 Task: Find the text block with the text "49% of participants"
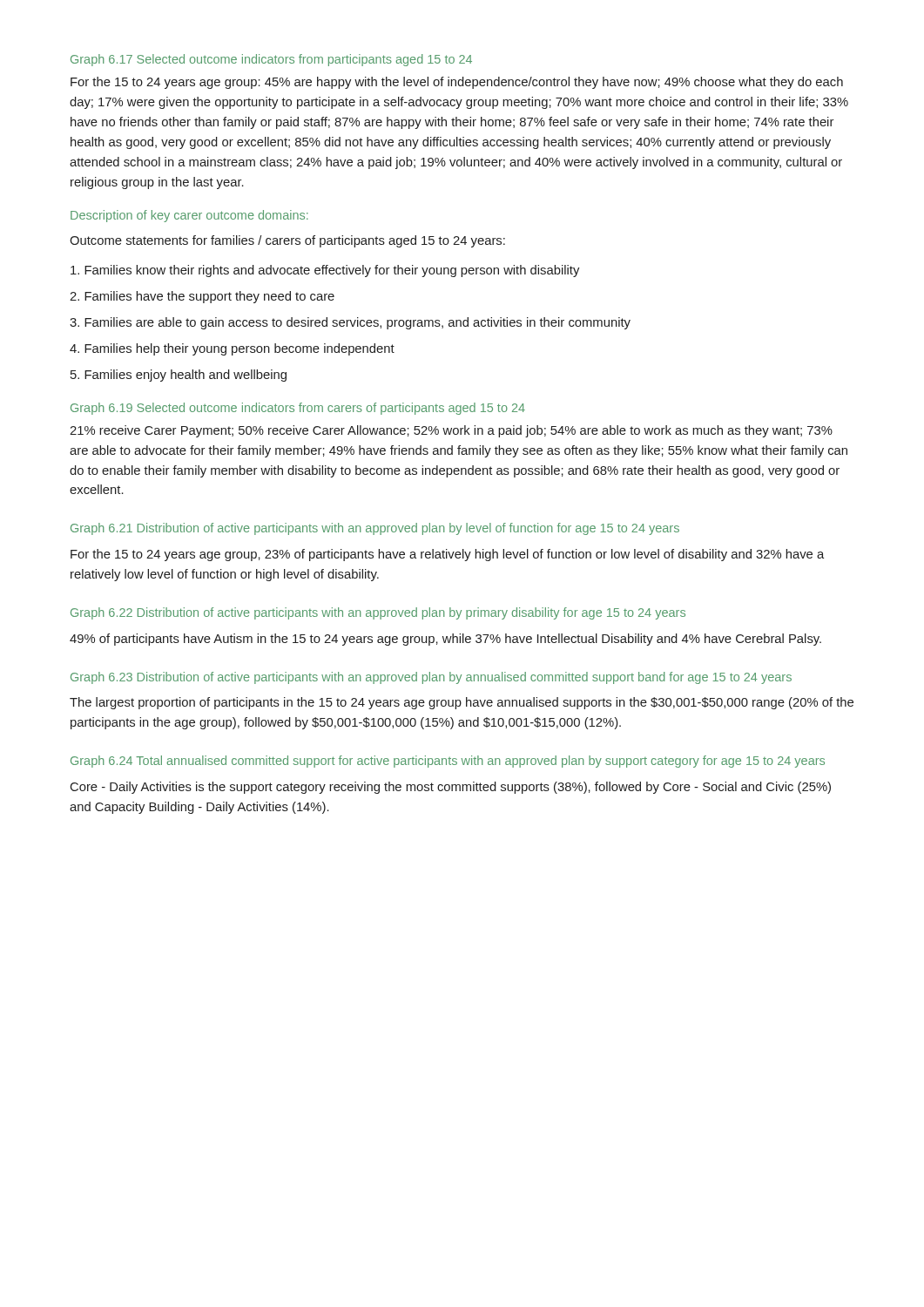(x=446, y=638)
